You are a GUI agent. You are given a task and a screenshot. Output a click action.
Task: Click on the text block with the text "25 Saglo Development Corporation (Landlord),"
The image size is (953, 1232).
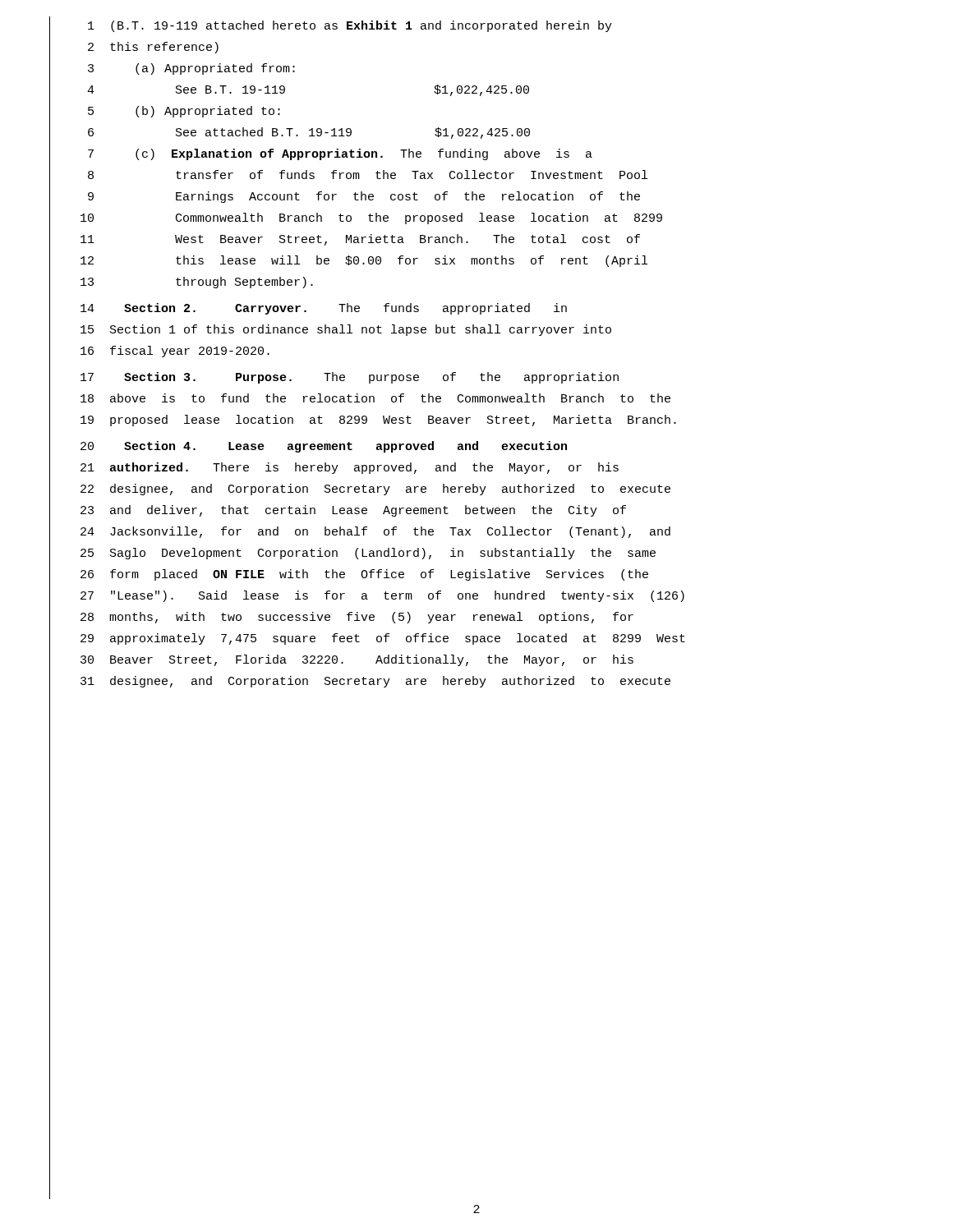485,554
